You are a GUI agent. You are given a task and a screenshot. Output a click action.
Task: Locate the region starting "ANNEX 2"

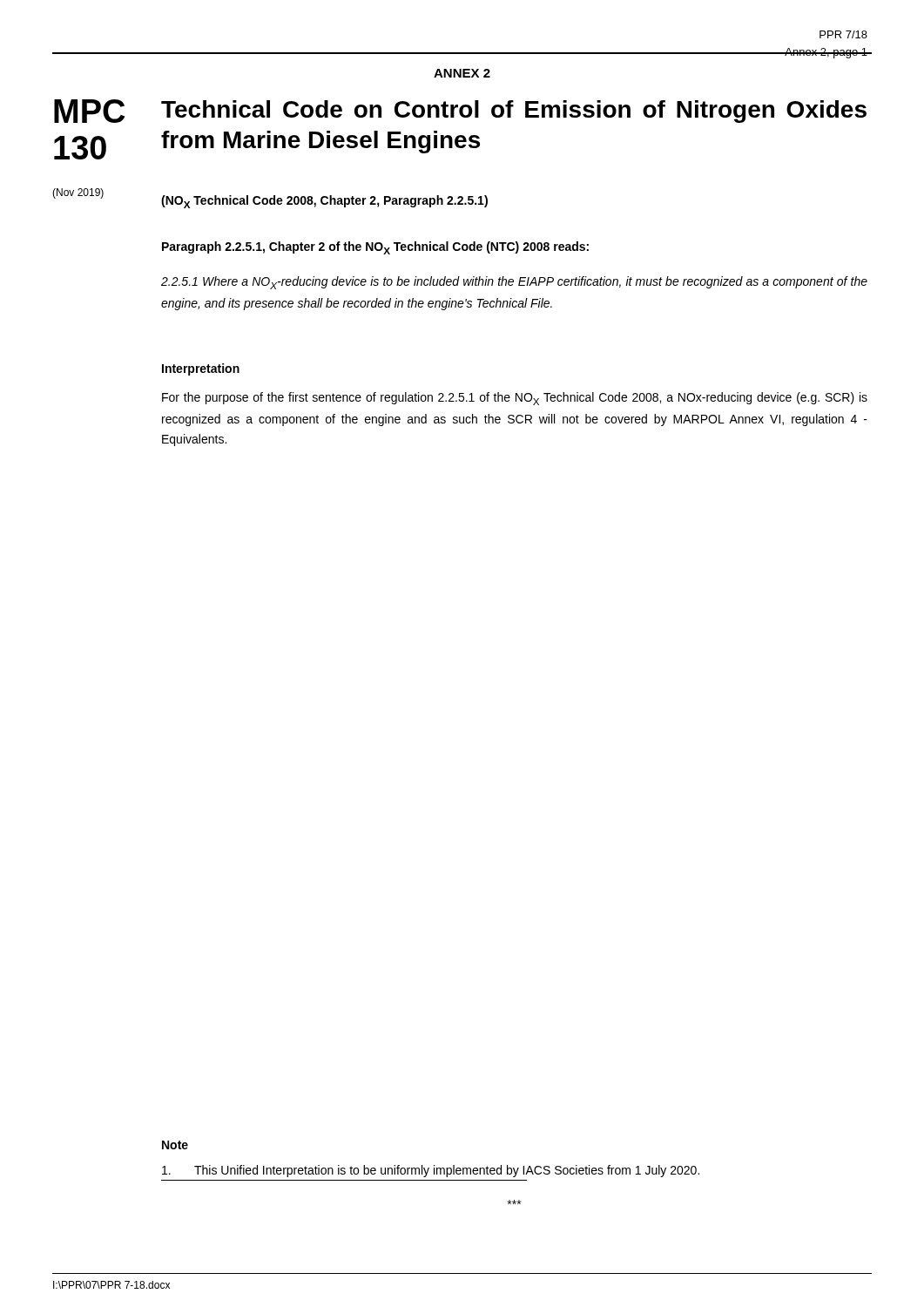pyautogui.click(x=462, y=73)
